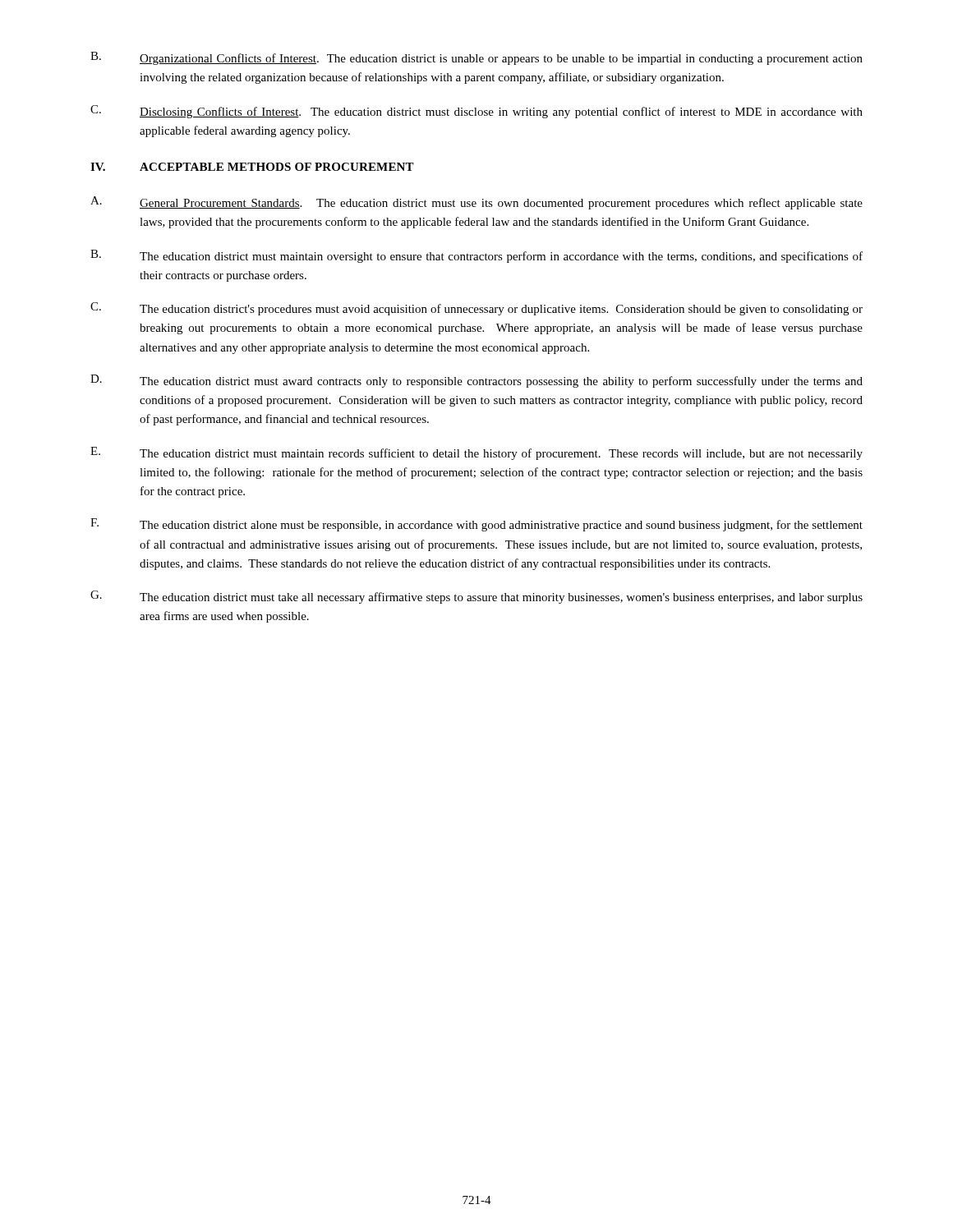
Task: Point to the passage starting "D. The education district"
Action: pos(476,400)
